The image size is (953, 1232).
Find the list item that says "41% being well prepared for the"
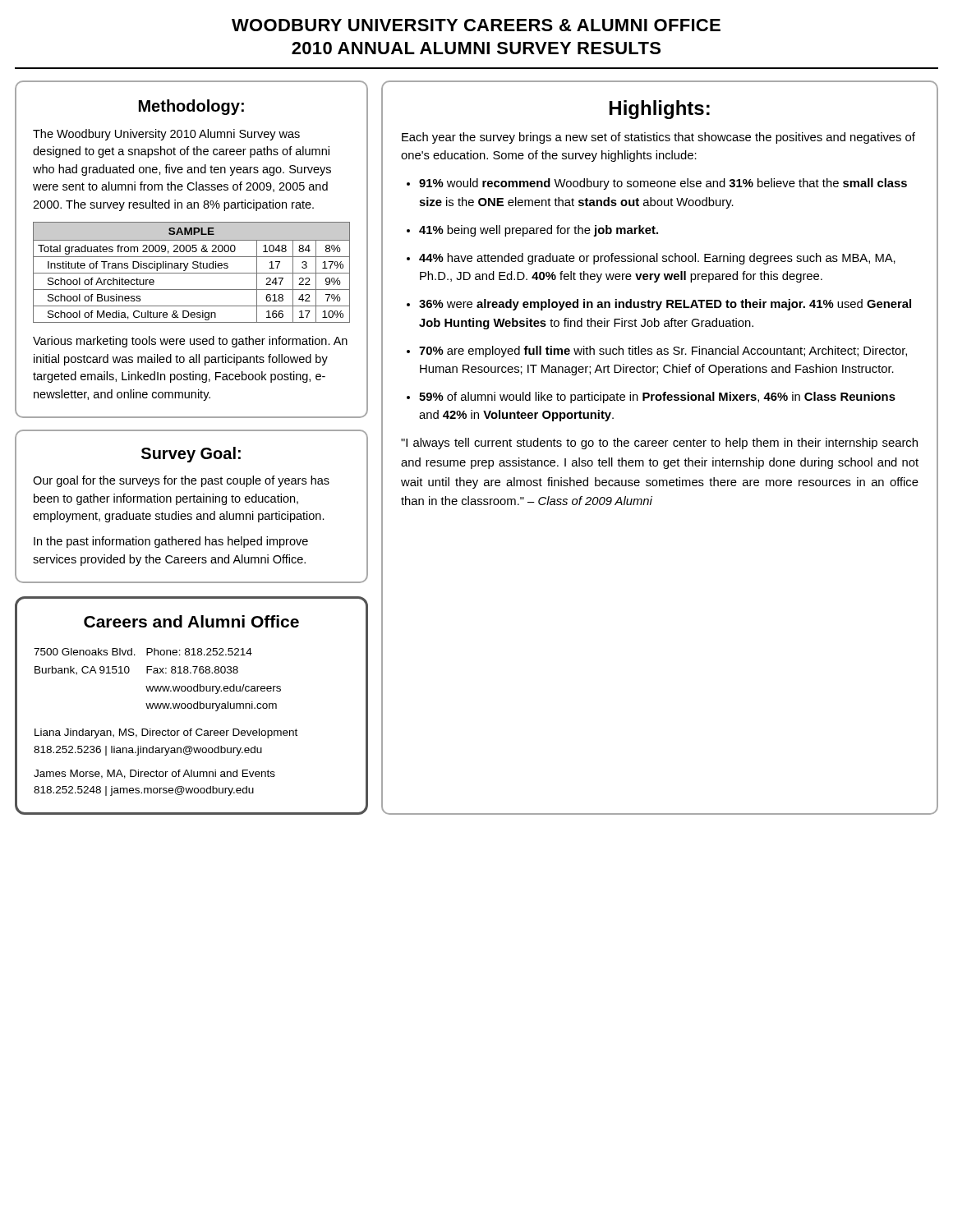[x=539, y=230]
